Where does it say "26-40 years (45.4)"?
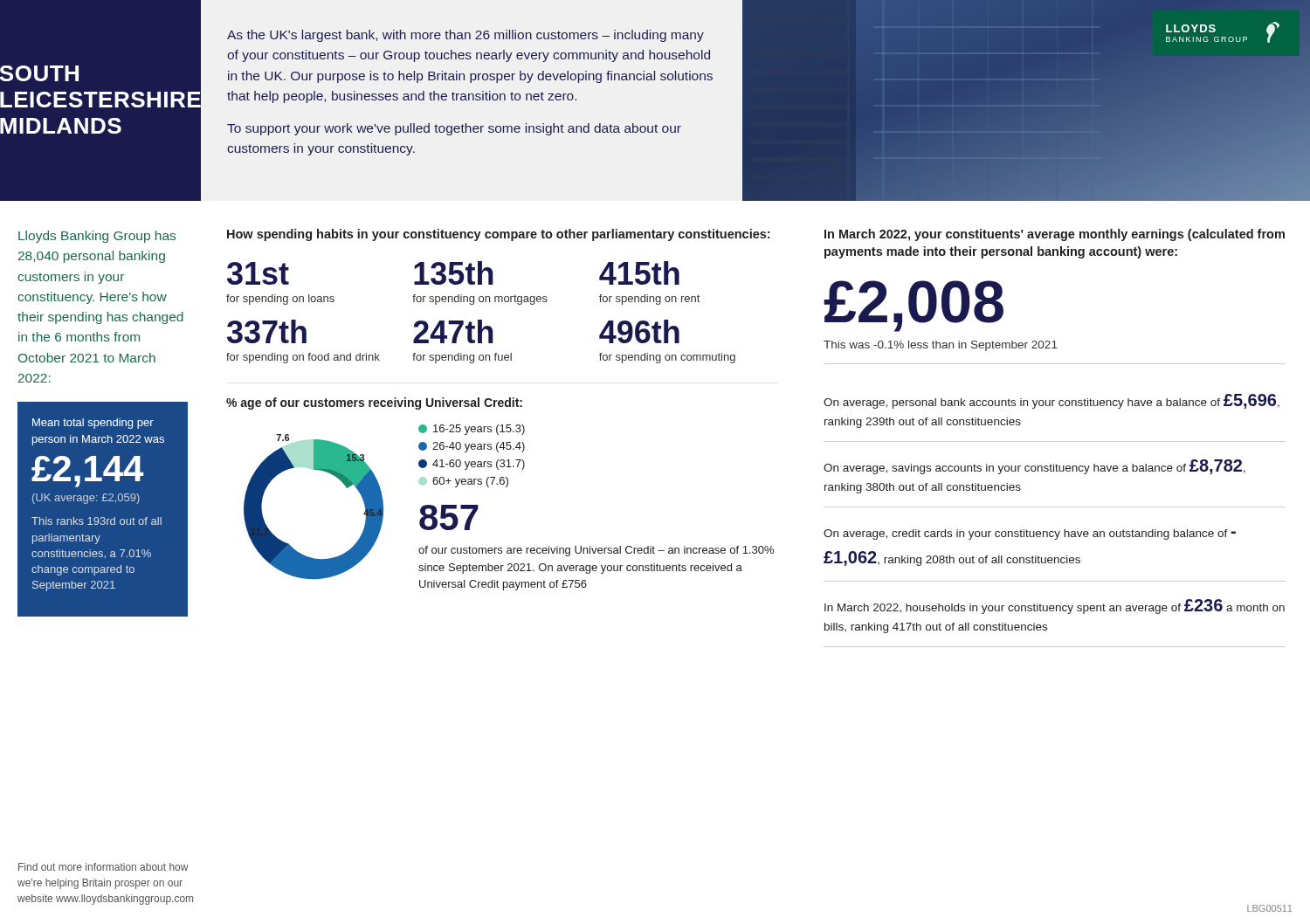Screen dimensions: 924x1310 (x=472, y=446)
